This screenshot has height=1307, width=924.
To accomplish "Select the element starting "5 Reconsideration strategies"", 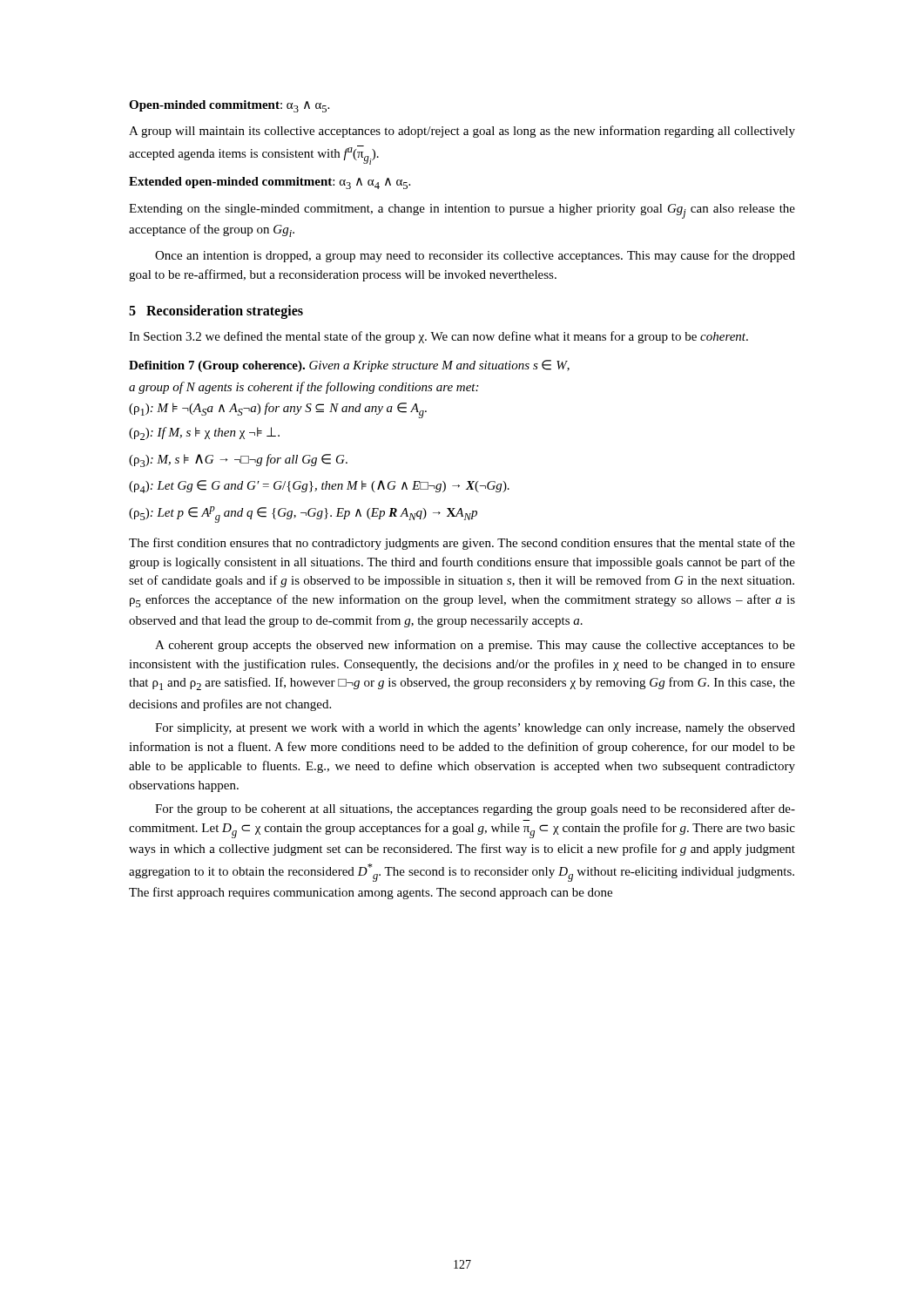I will click(216, 312).
